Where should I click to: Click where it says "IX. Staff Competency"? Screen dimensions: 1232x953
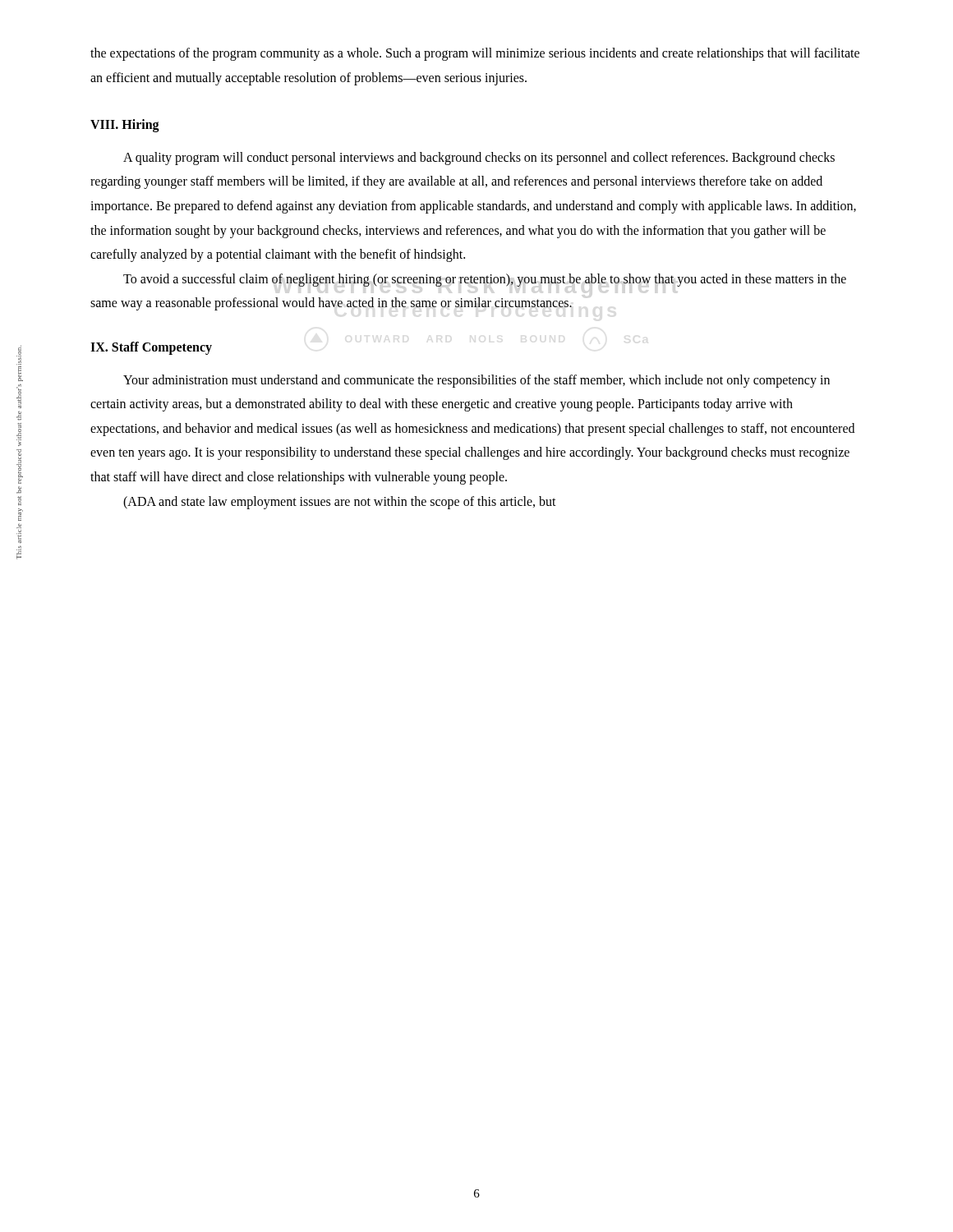coord(151,347)
